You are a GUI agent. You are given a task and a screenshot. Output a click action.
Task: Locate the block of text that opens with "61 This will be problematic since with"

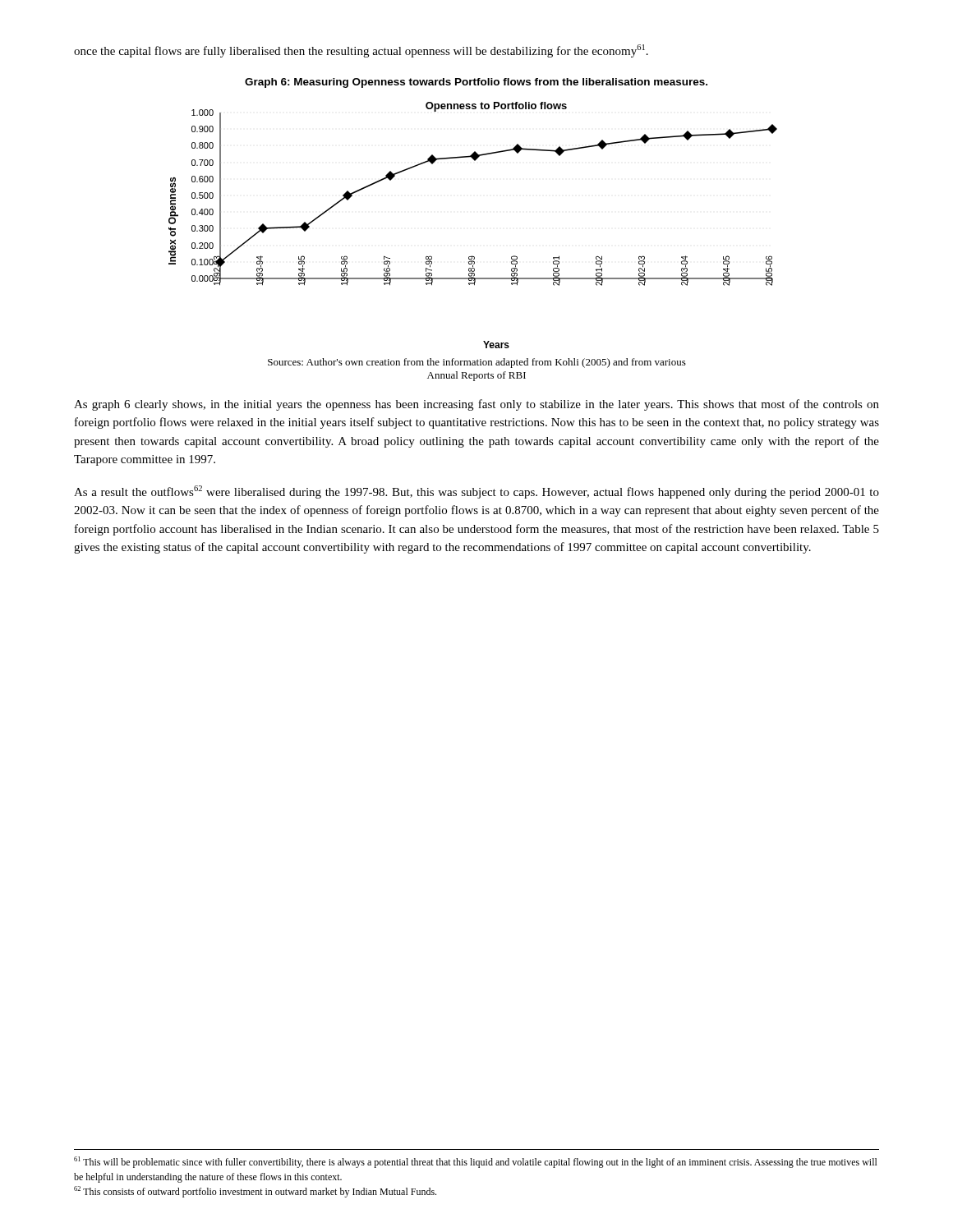coord(476,1169)
